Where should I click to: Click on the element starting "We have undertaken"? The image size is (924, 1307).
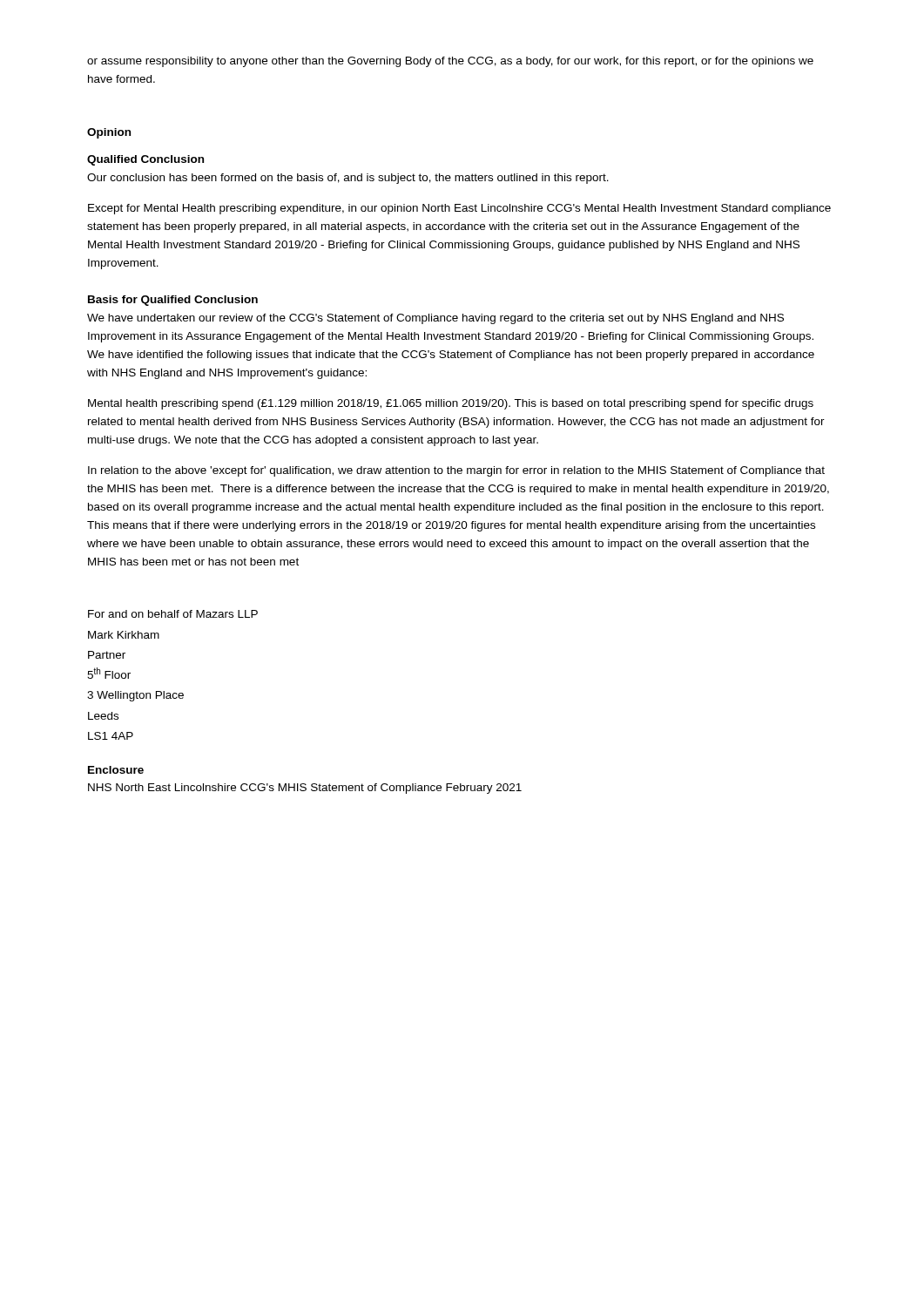click(x=451, y=345)
